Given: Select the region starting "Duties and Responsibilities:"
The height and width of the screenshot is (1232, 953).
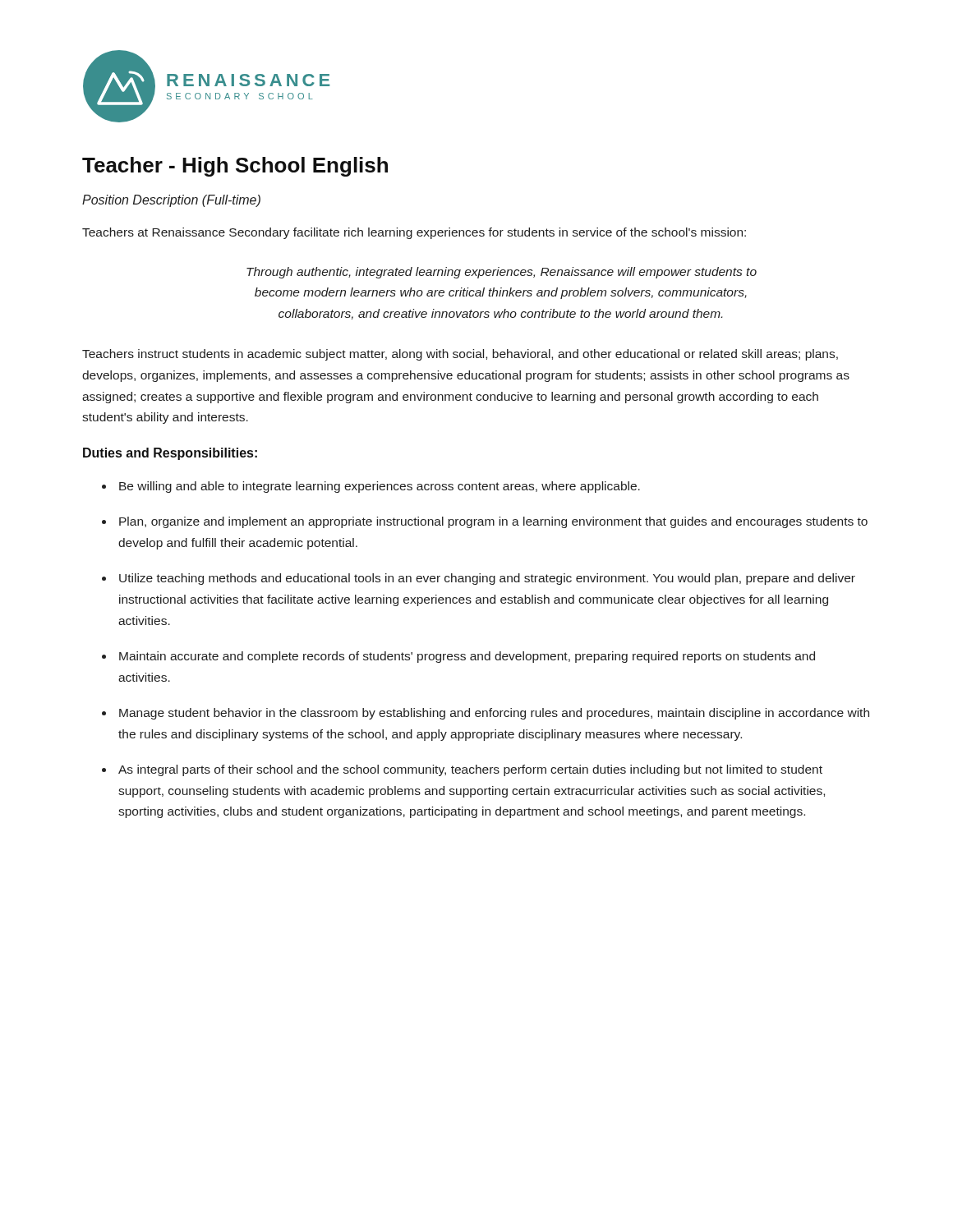Looking at the screenshot, I should 170,453.
